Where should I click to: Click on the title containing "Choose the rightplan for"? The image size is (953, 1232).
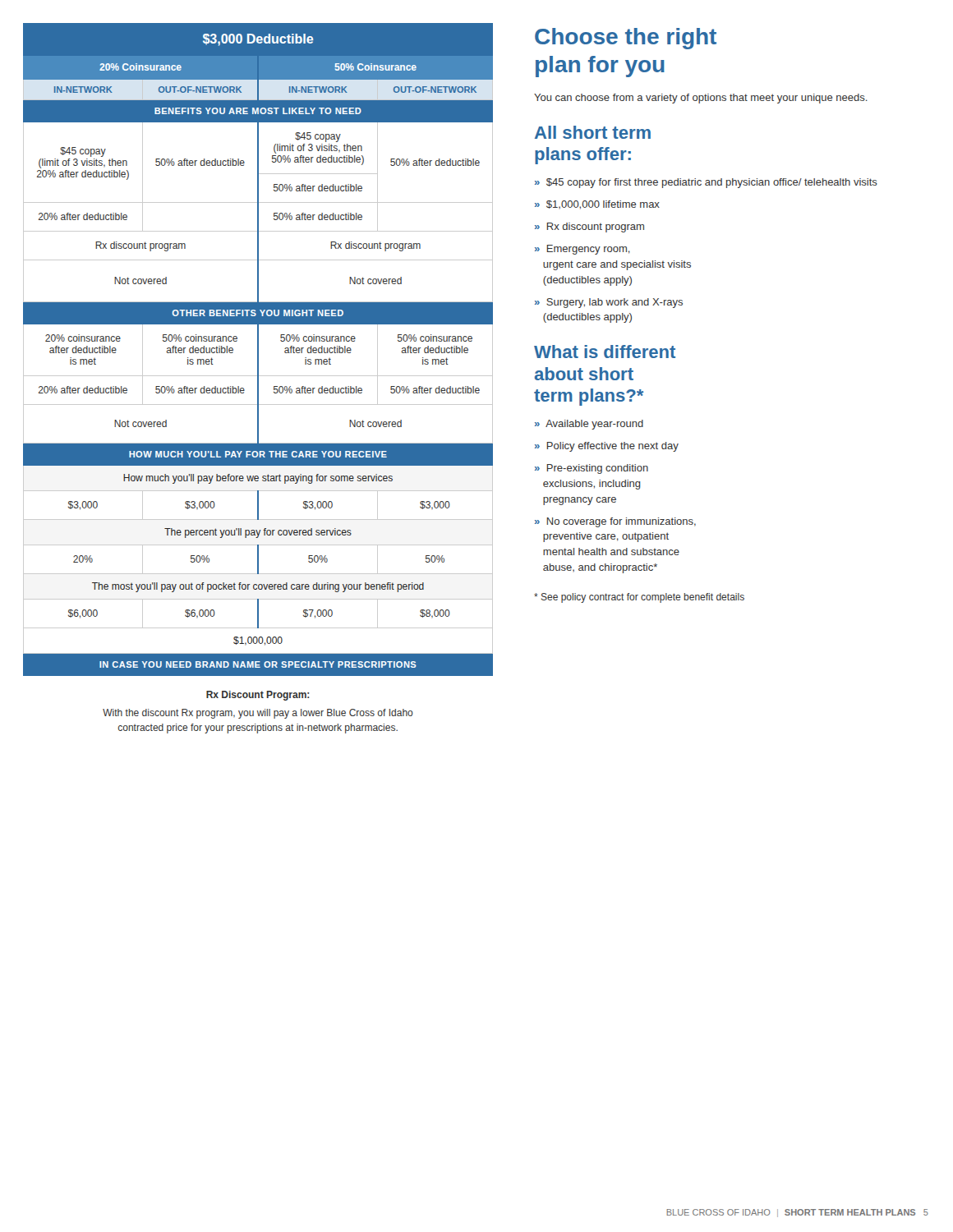[x=626, y=39]
